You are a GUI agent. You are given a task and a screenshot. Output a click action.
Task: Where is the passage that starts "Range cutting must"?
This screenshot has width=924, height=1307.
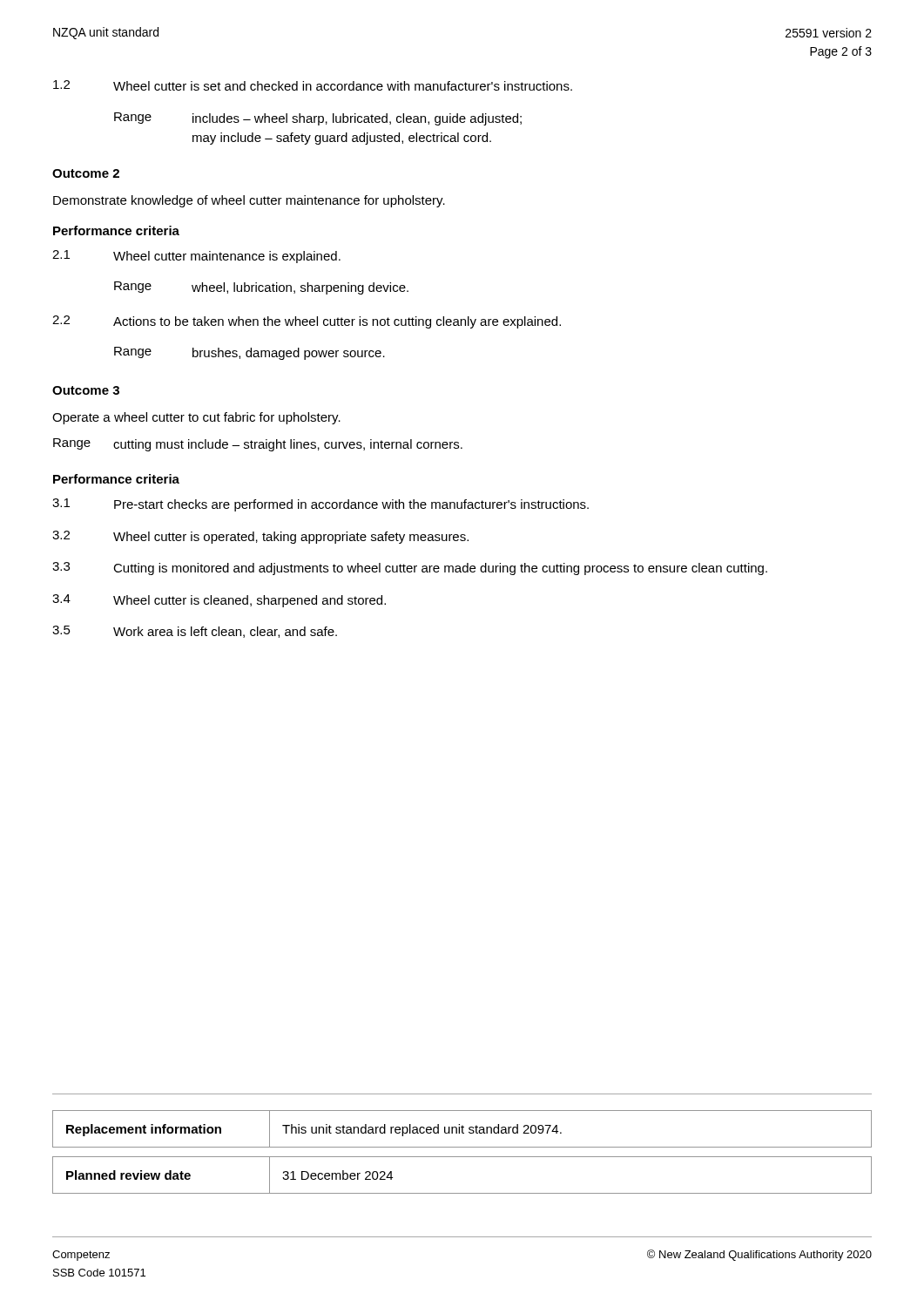462,444
